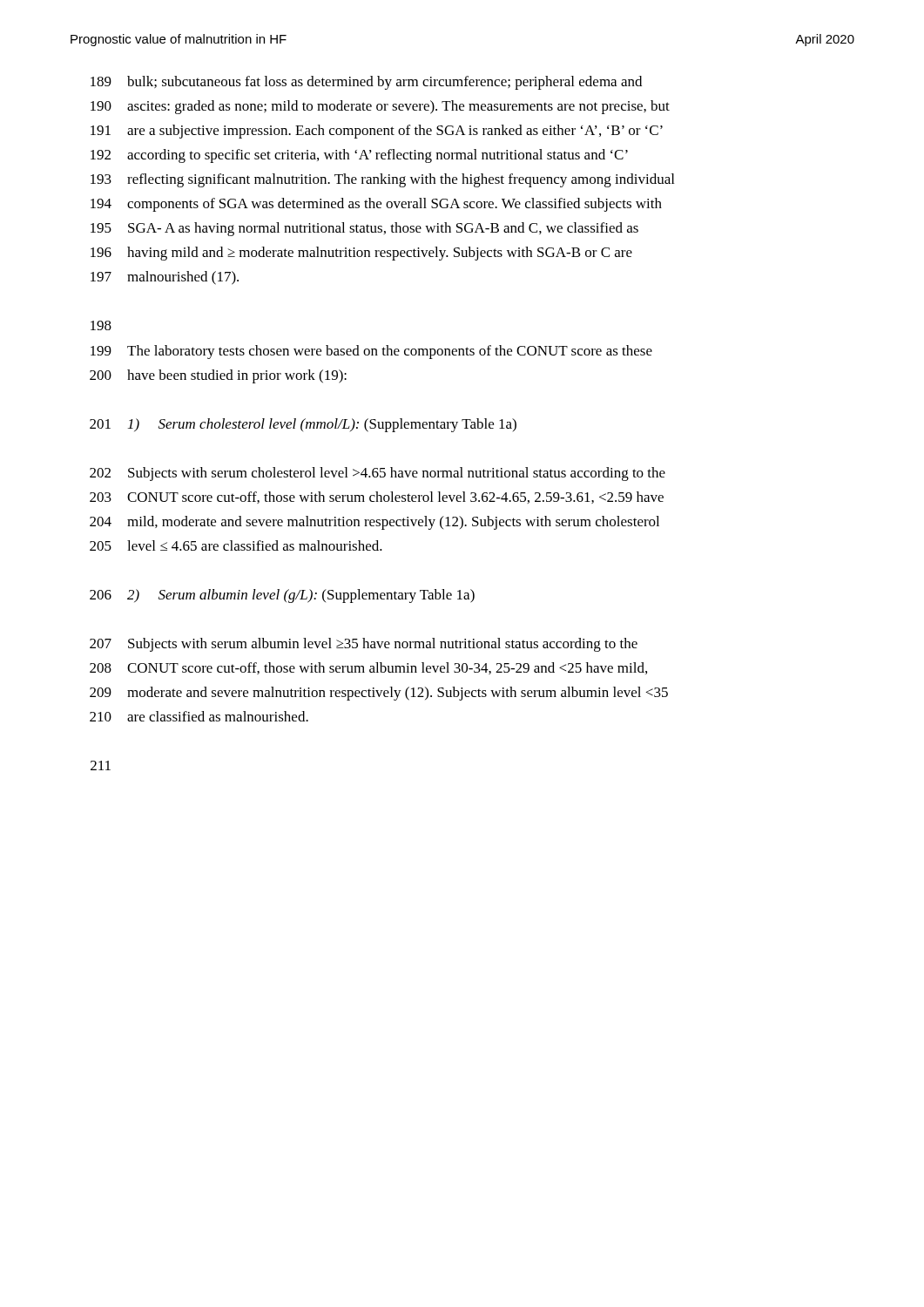Locate the block of text that opens with "201 1) Serum cholesterol level (mmol/L):"
Screen dimensions: 1307x924
(462, 424)
